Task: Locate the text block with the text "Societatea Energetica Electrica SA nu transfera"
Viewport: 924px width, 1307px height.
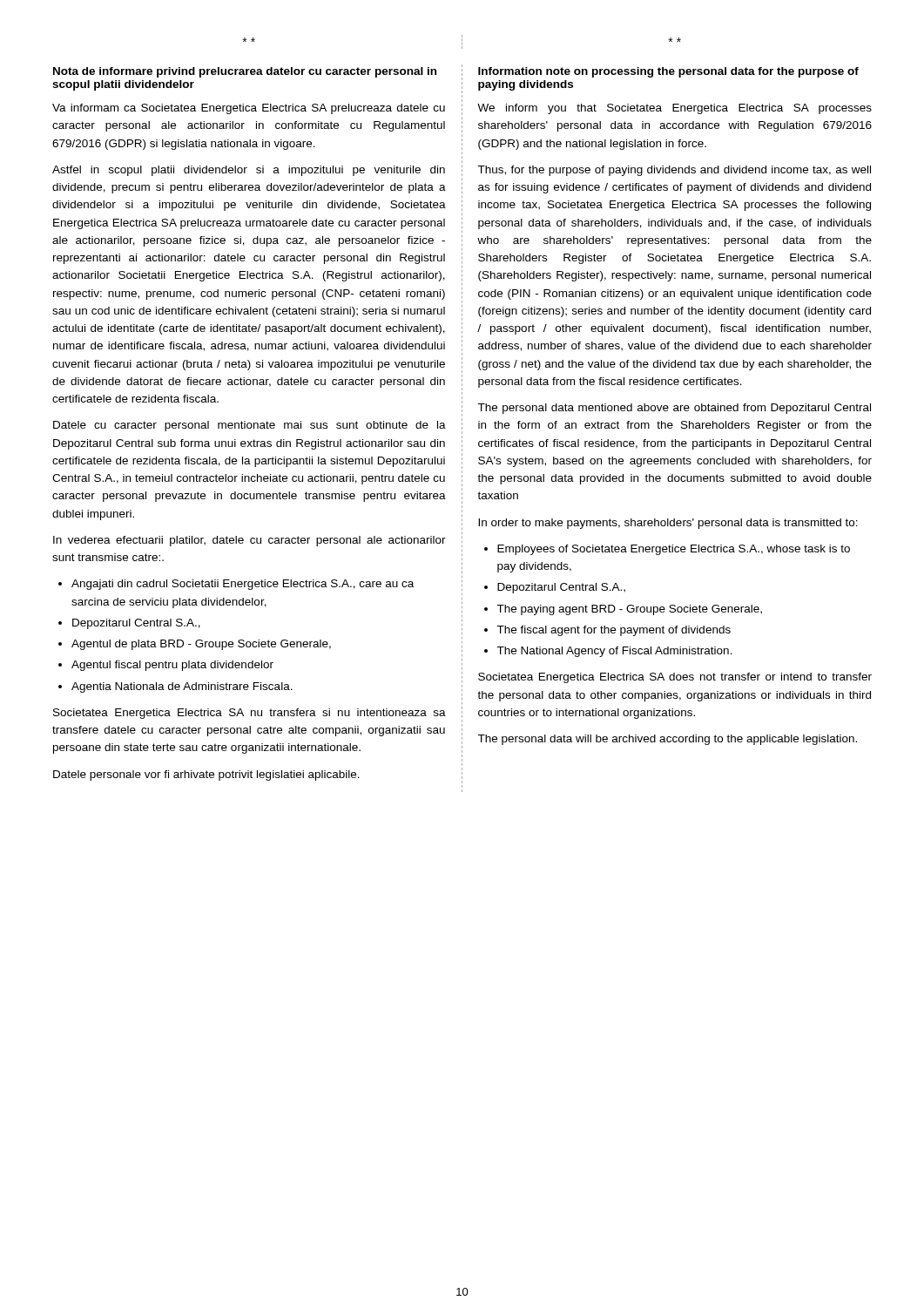Action: [249, 743]
